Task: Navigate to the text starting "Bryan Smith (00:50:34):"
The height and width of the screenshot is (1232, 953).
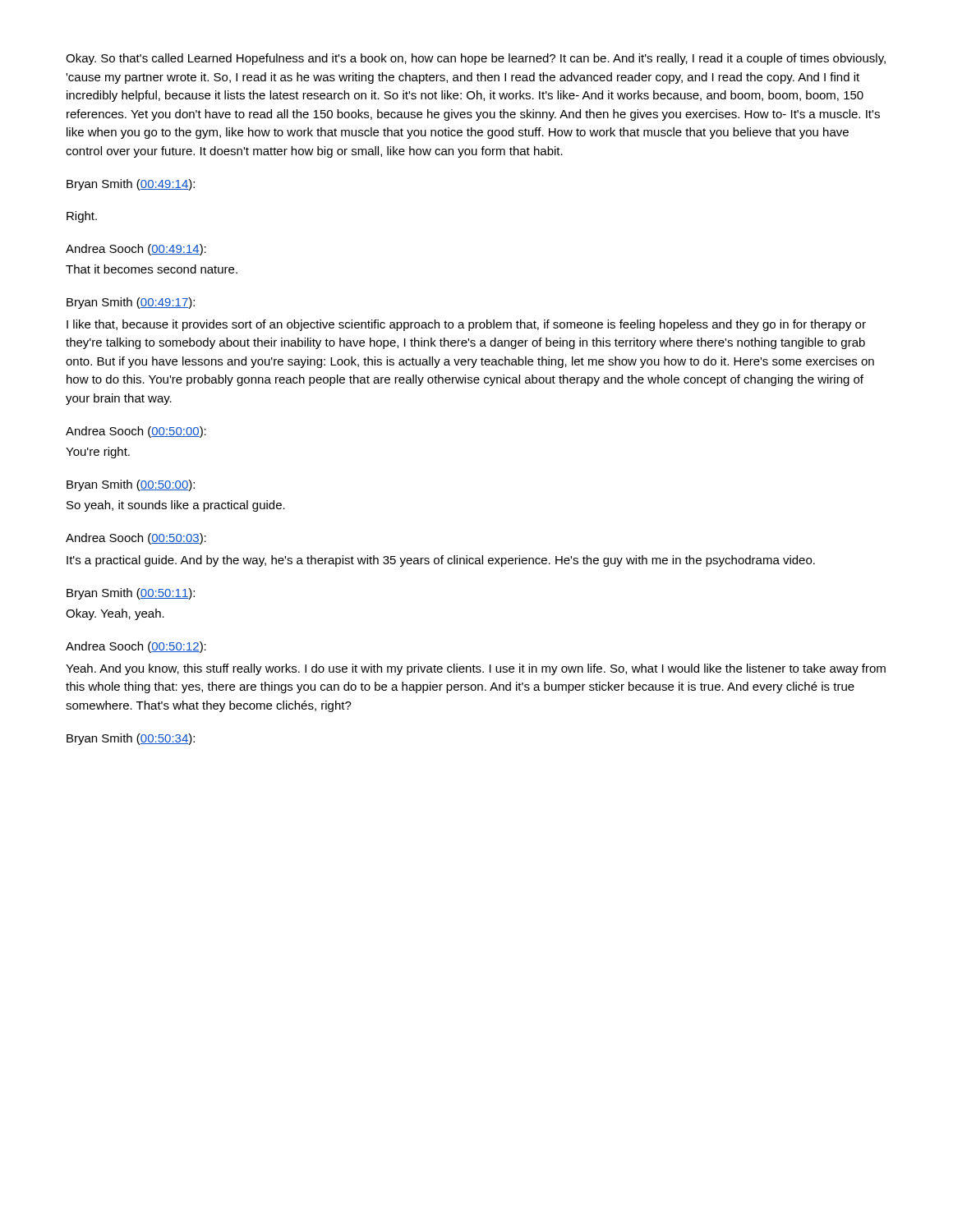Action: [x=131, y=738]
